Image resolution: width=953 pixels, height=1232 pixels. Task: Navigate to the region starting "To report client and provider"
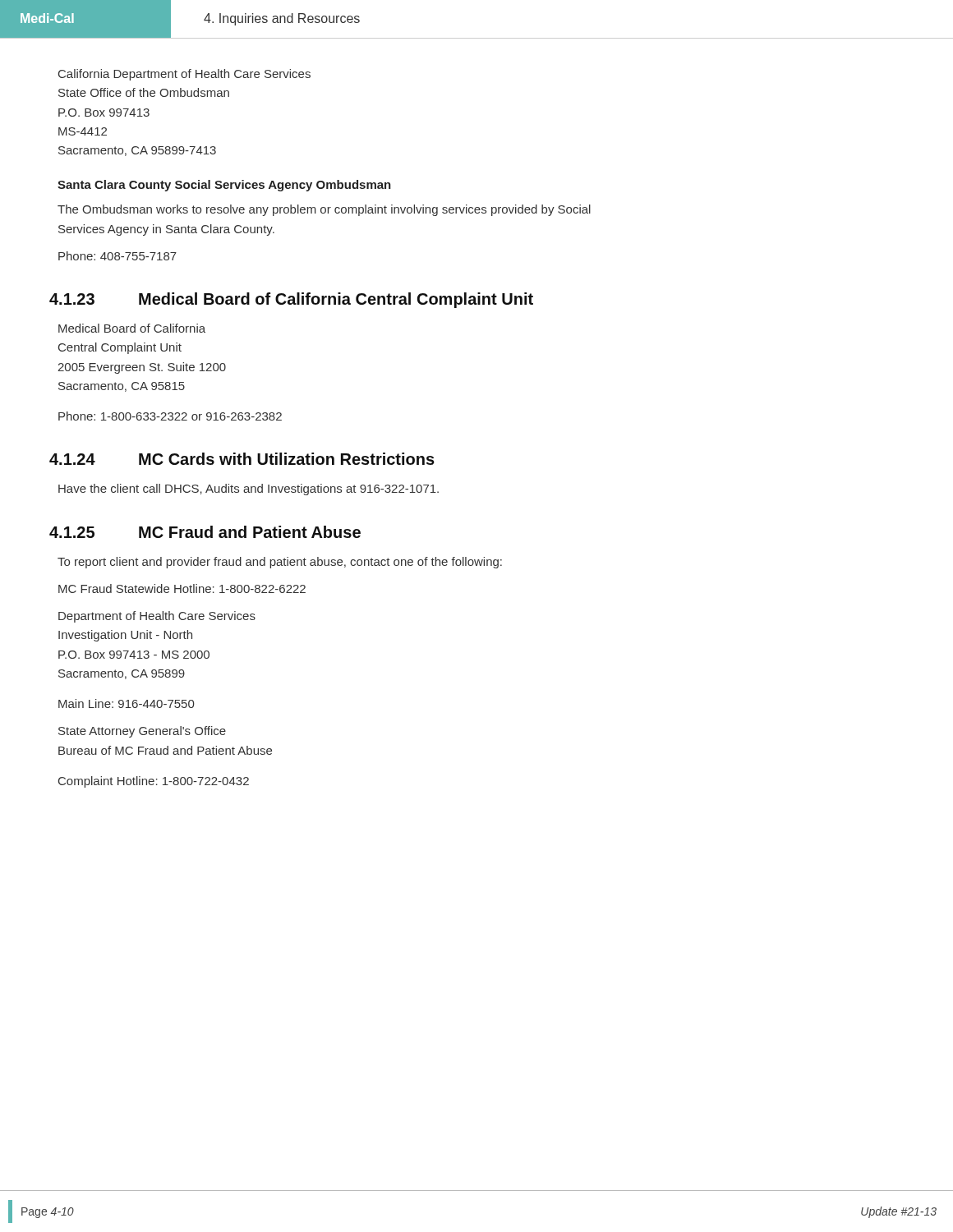[x=280, y=561]
